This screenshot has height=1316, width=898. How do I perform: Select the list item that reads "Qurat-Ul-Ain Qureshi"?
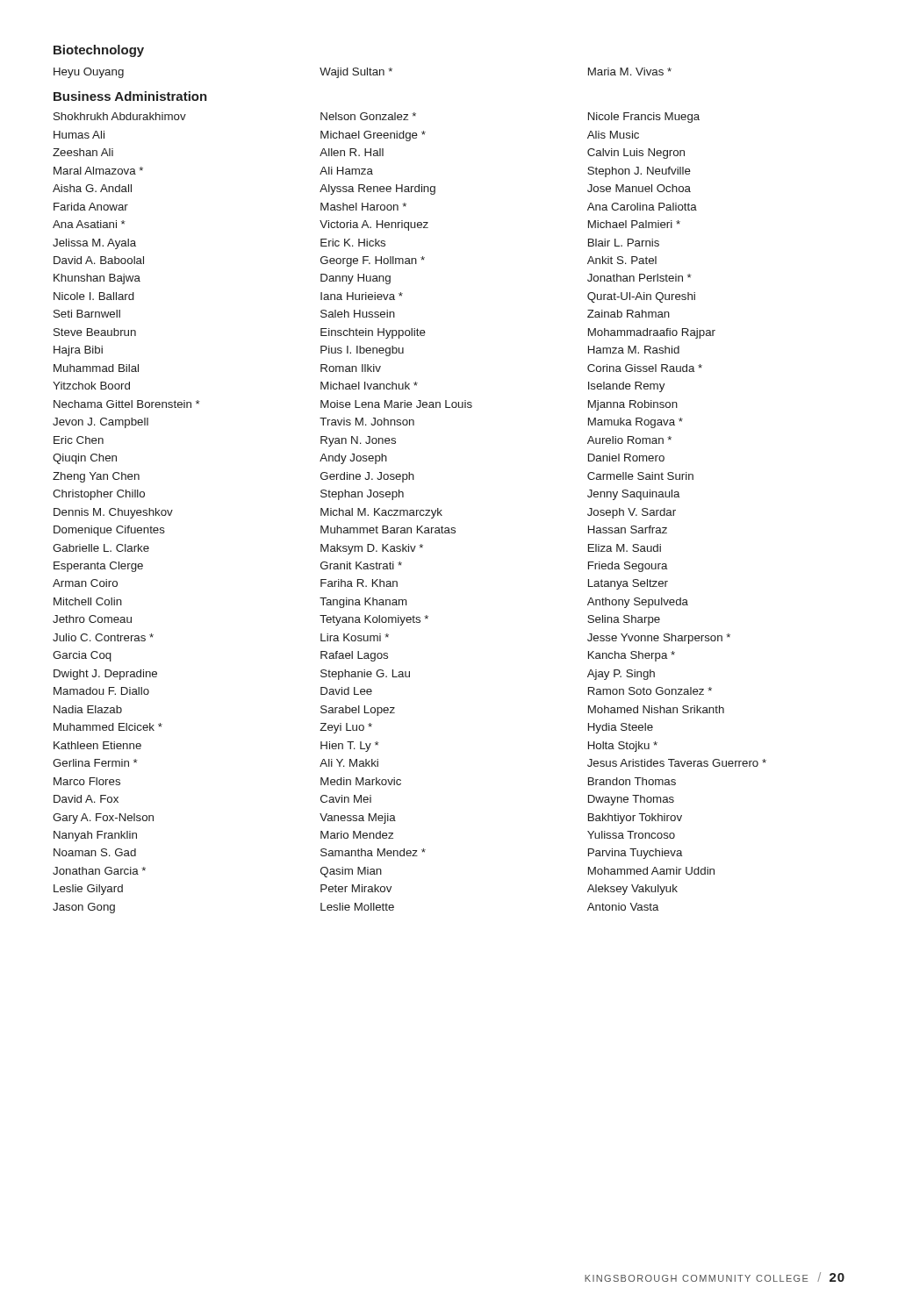point(641,296)
